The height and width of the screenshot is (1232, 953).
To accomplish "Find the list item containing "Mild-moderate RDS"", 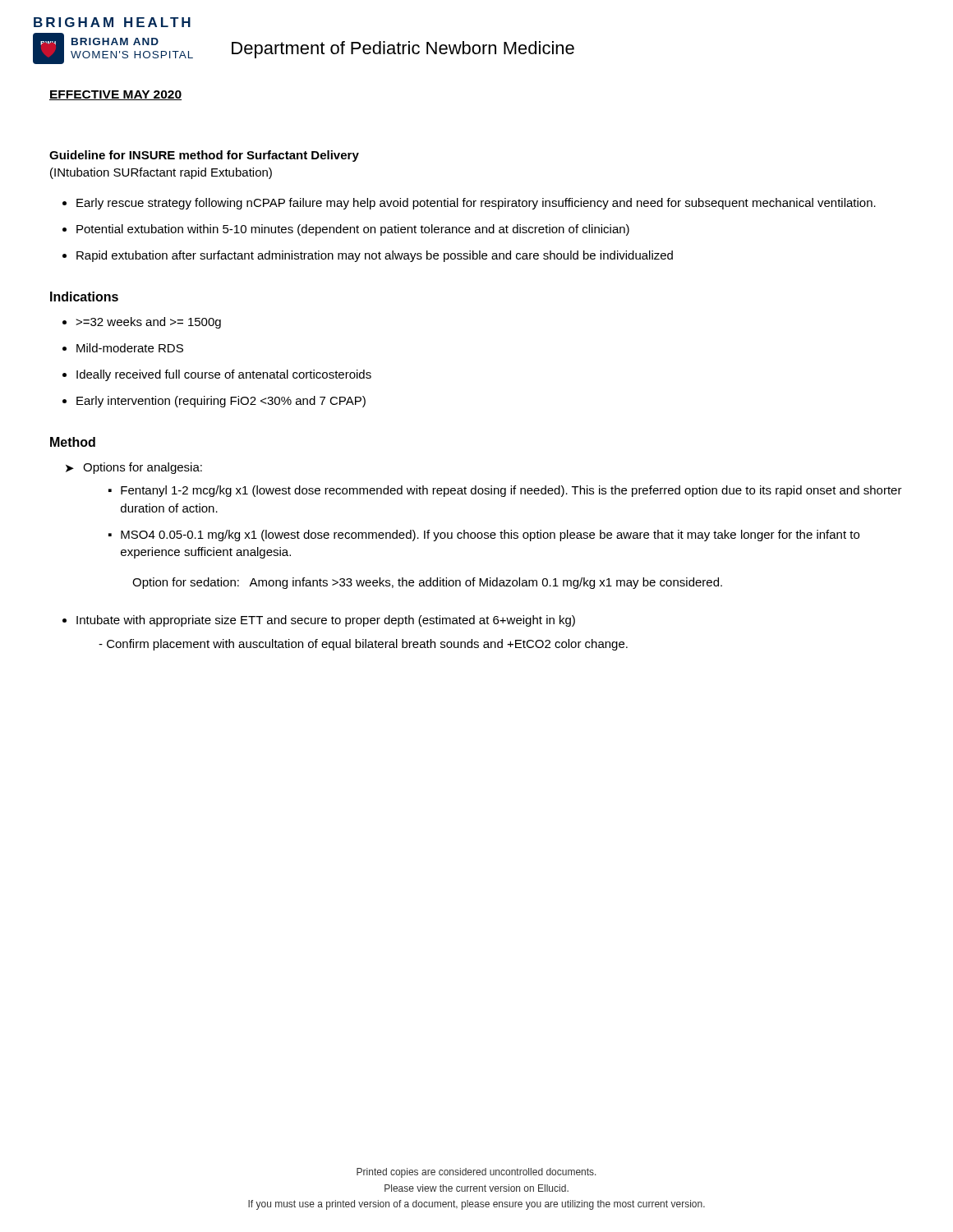I will click(x=130, y=348).
